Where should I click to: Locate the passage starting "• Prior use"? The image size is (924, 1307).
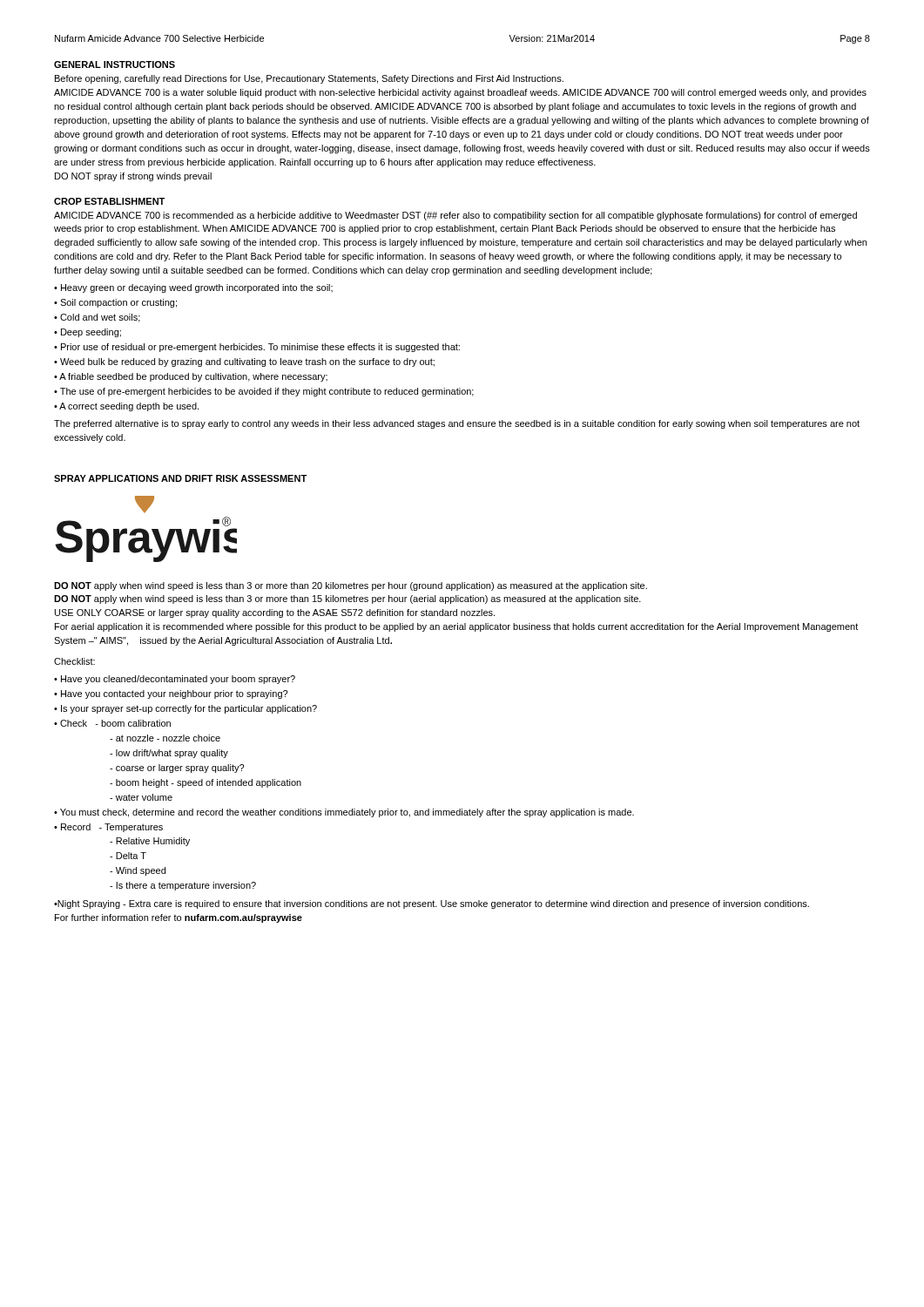257,347
